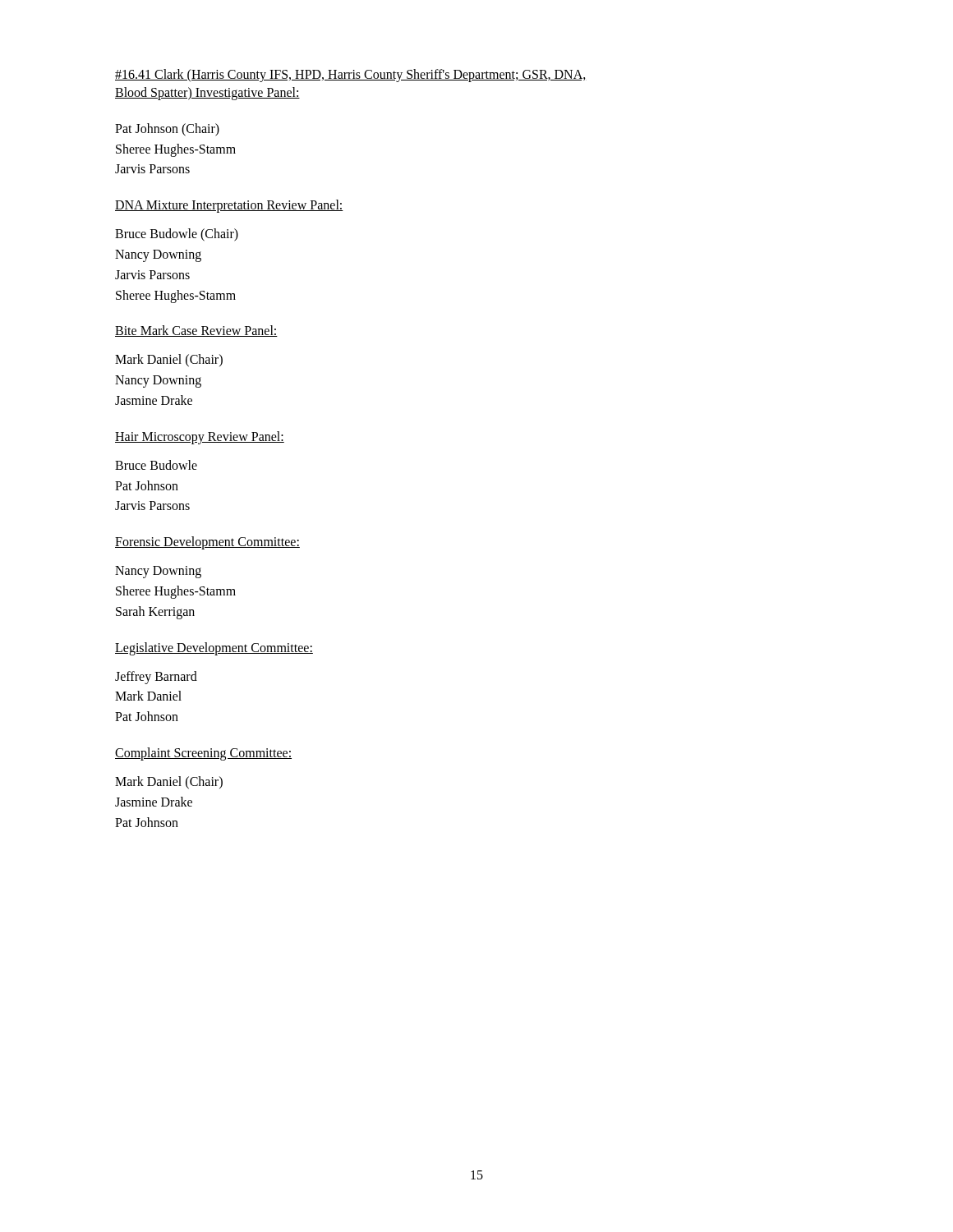
Task: Point to the block starting "Pat Johnson (Chair) Sheree Hughes-Stamm Jarvis Parsons"
Action: click(175, 149)
